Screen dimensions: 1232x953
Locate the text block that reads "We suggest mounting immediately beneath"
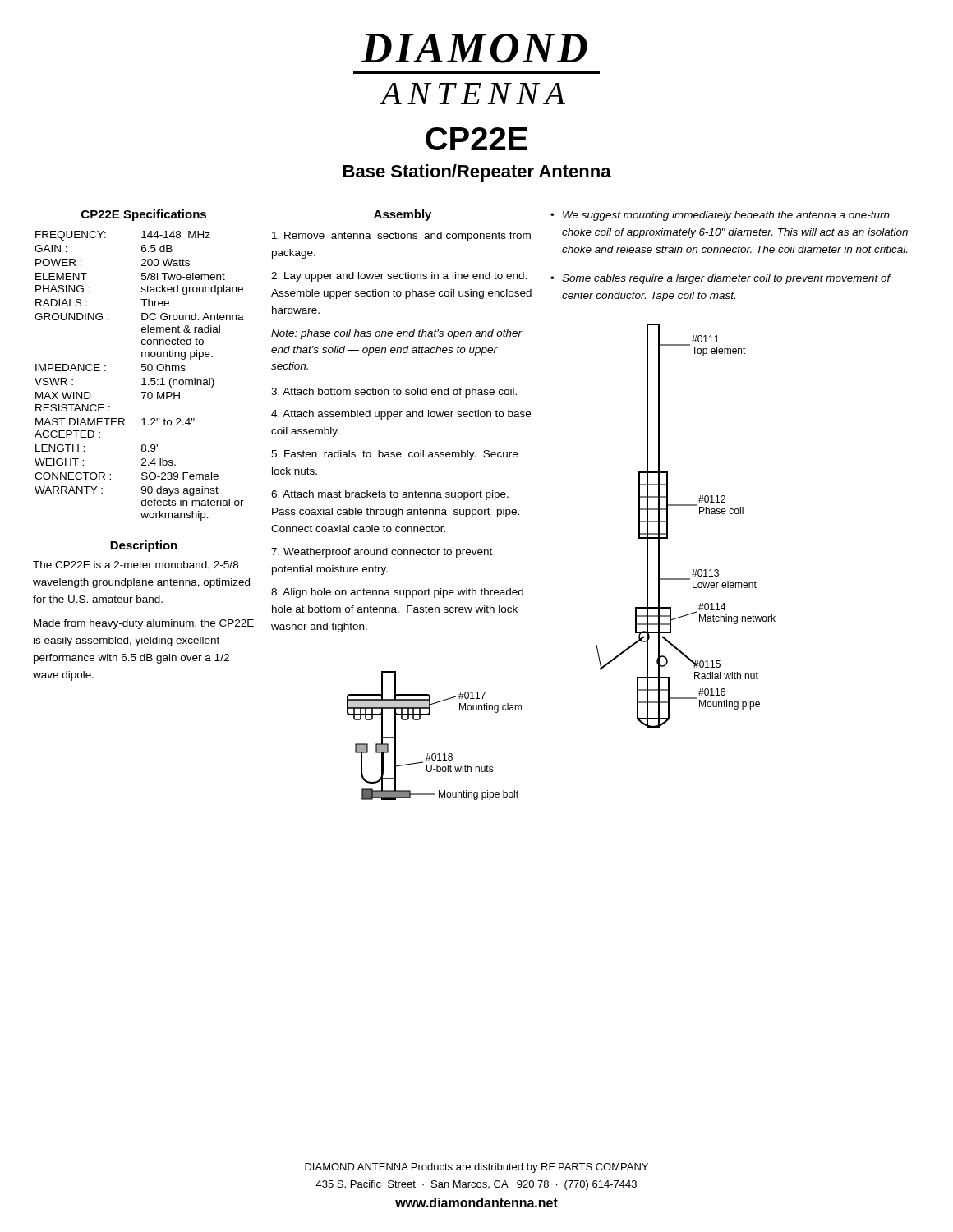735,232
